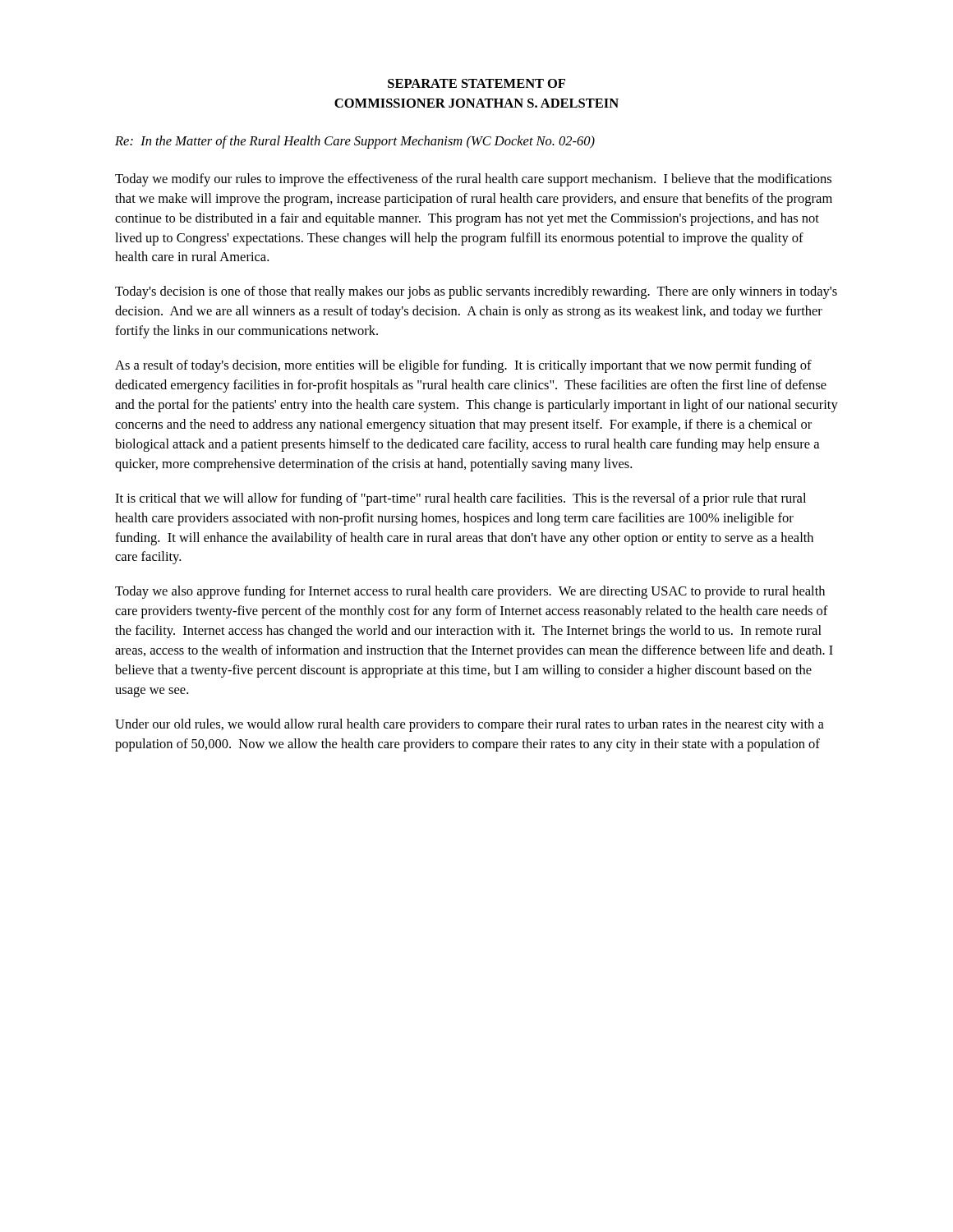The height and width of the screenshot is (1232, 953).
Task: Select the text block that says "Under our old rules, we would"
Action: tap(476, 734)
